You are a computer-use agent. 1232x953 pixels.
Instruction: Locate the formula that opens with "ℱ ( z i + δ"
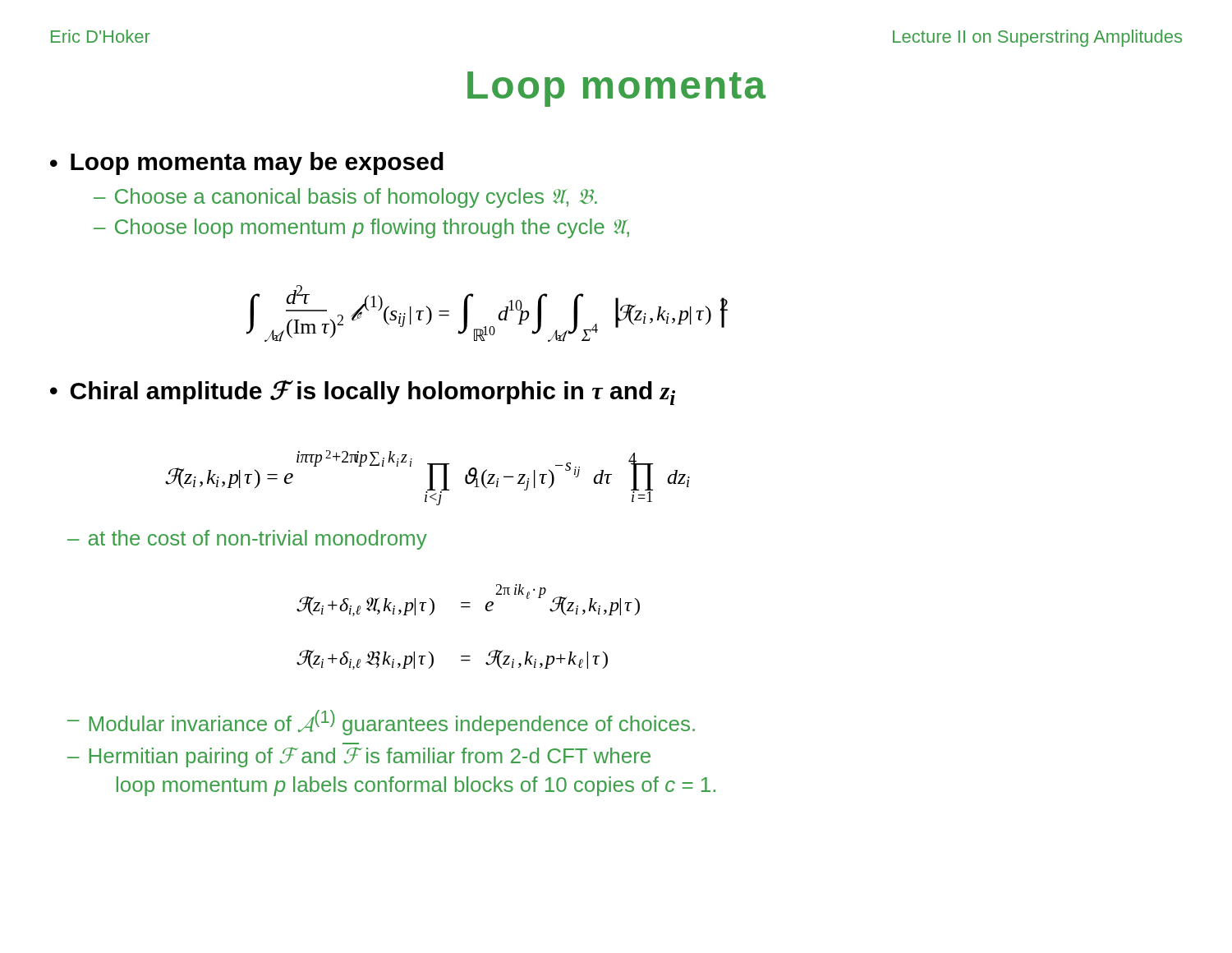[x=468, y=600]
